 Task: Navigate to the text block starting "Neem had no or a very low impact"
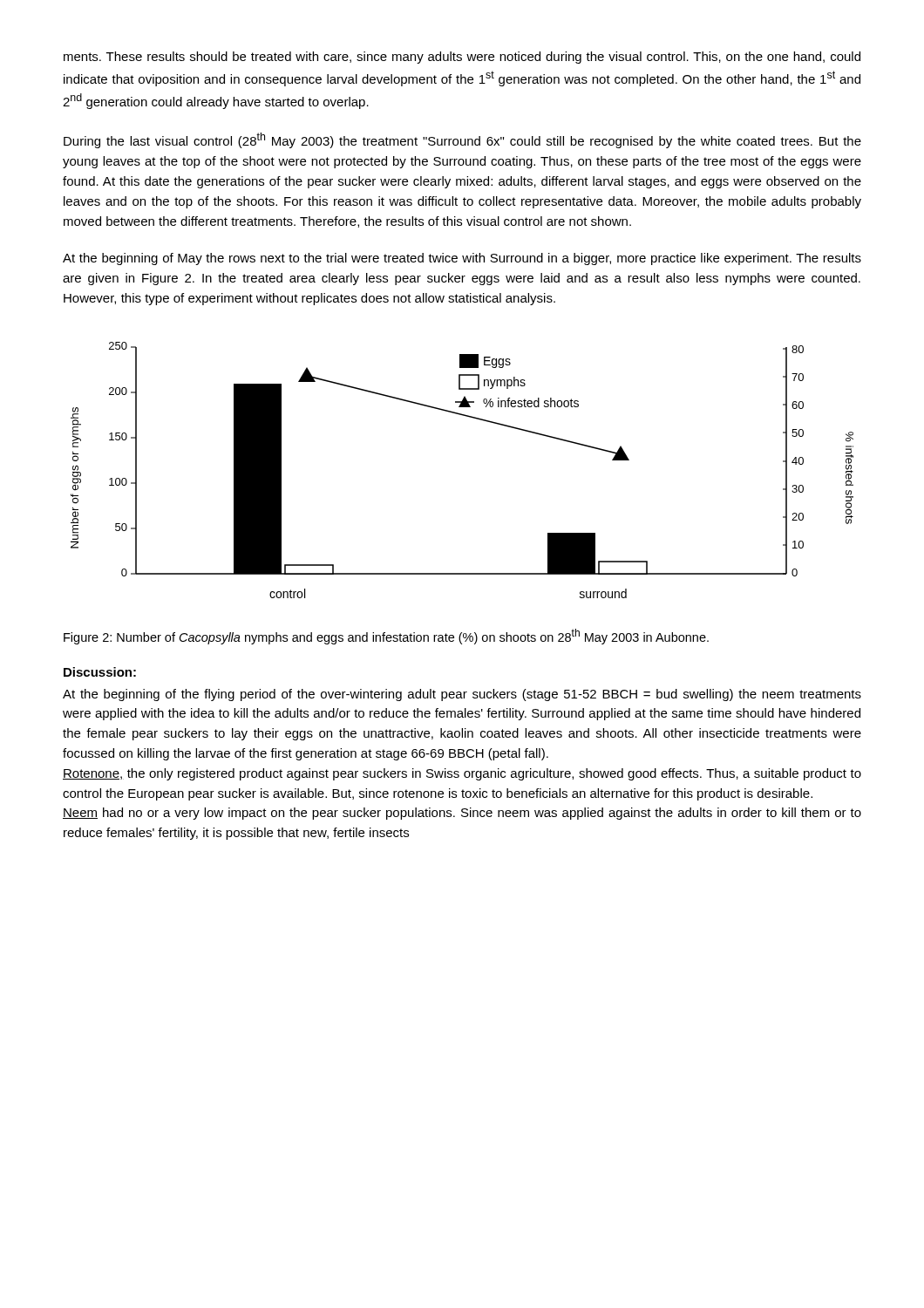(x=462, y=823)
